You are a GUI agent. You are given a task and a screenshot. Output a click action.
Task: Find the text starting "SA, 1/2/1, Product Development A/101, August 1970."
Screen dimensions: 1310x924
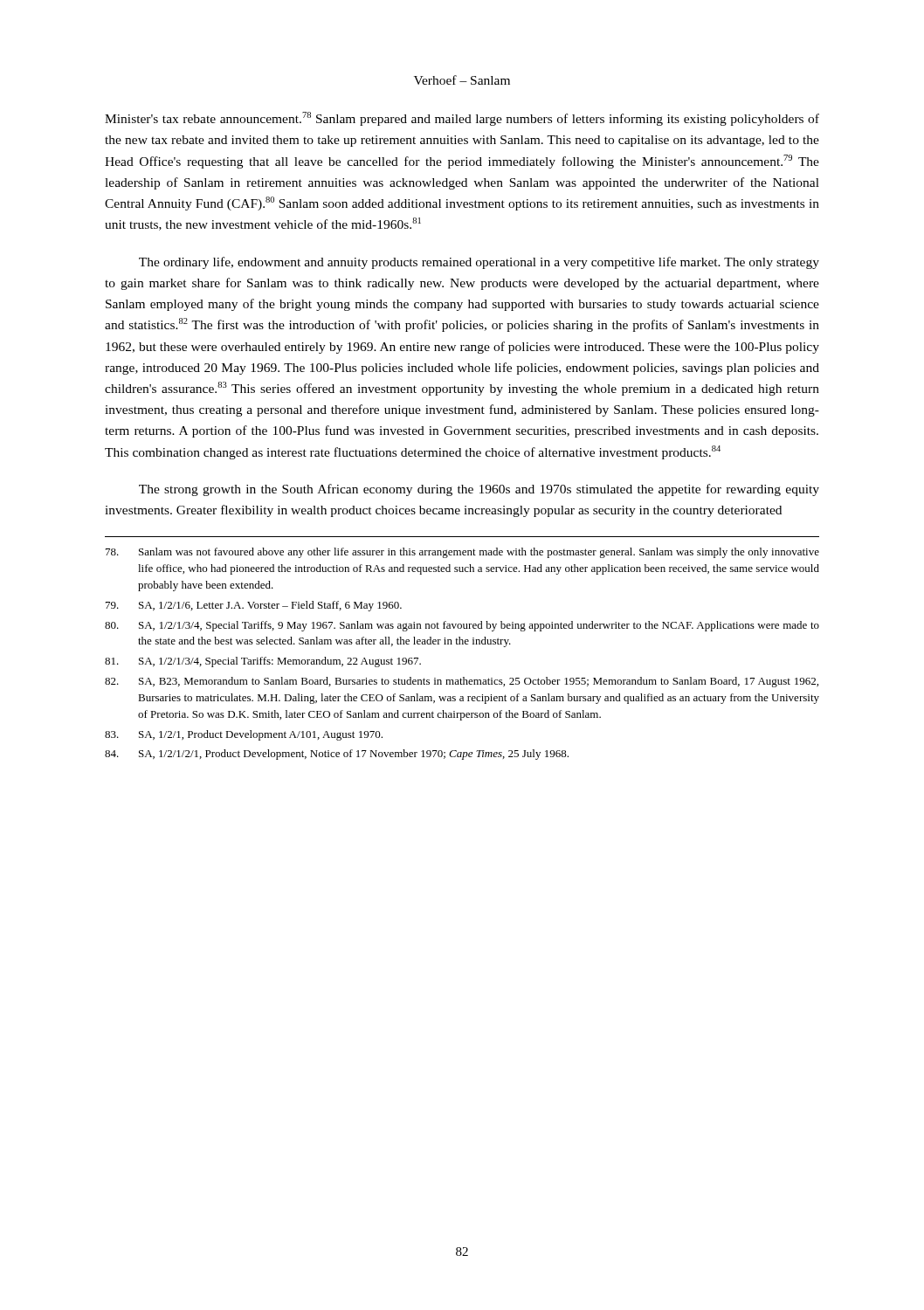pyautogui.click(x=244, y=735)
